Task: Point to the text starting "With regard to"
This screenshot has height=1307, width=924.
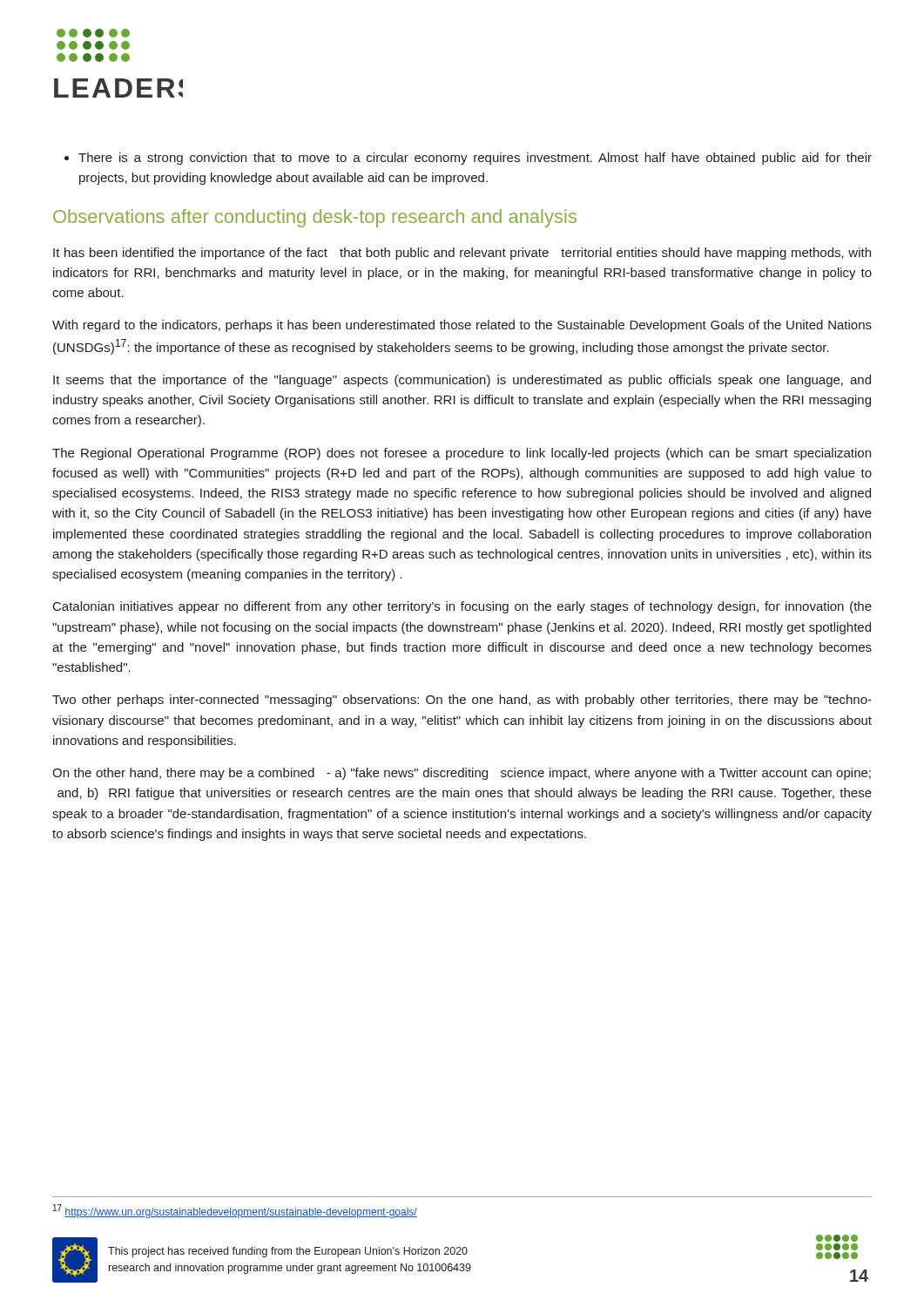Action: tap(462, 336)
